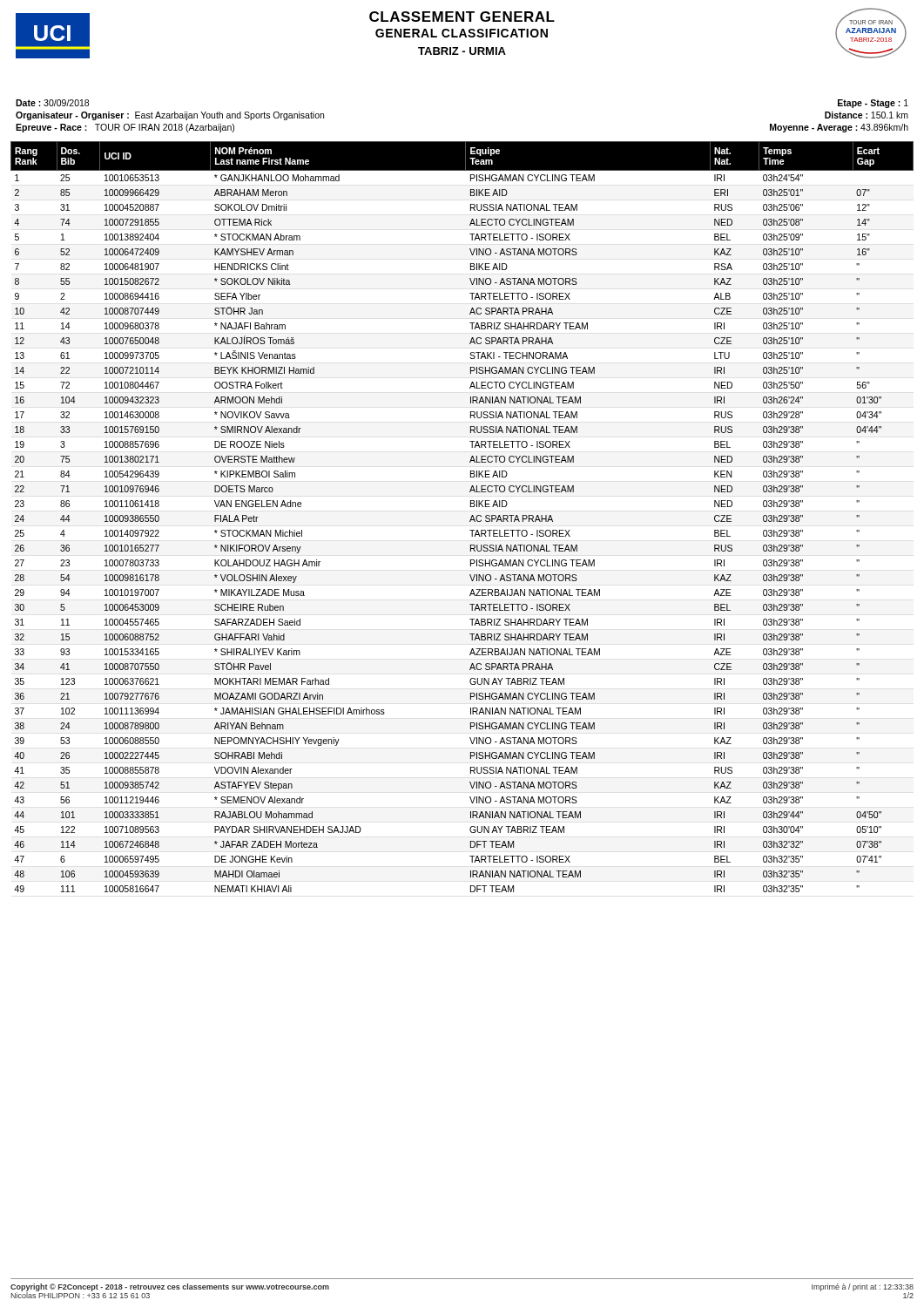This screenshot has width=924, height=1307.
Task: Click where it says "Moyenne - Average : 43.896km/h"
Action: tap(839, 127)
